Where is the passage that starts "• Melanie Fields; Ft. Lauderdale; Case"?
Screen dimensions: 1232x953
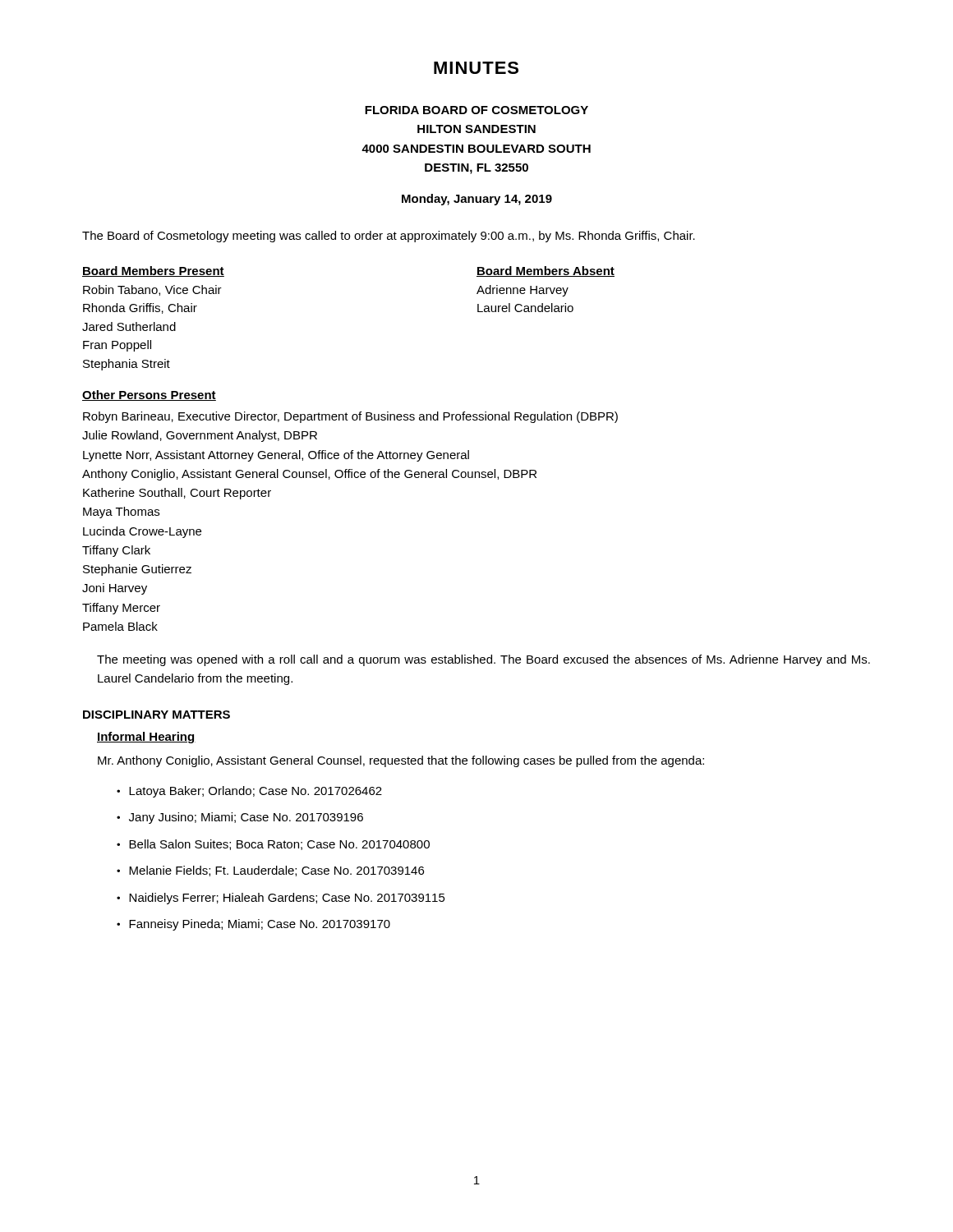tap(271, 871)
